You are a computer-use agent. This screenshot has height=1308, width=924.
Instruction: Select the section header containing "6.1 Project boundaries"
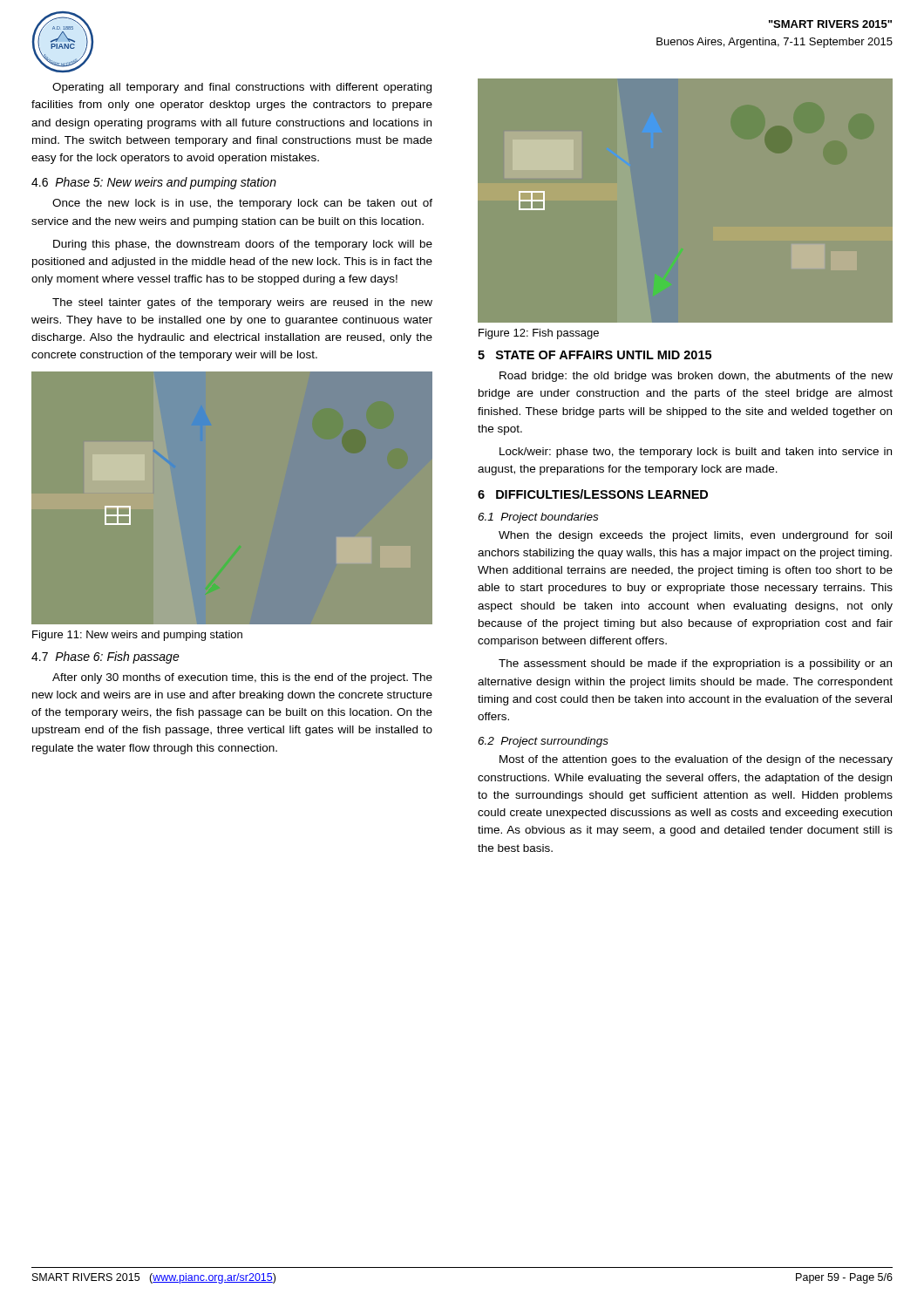[x=538, y=516]
